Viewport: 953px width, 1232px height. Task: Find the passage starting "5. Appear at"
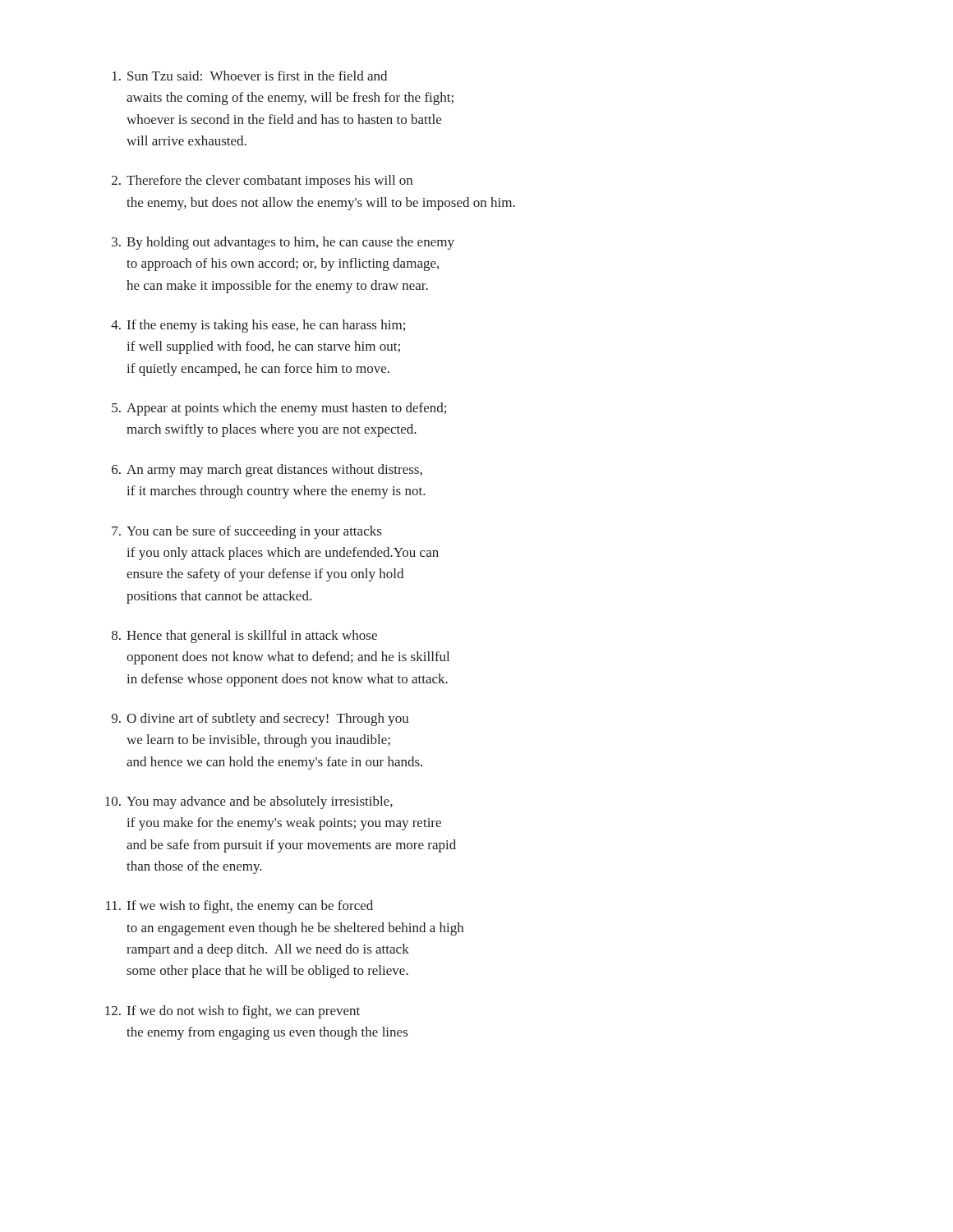tap(403, 419)
